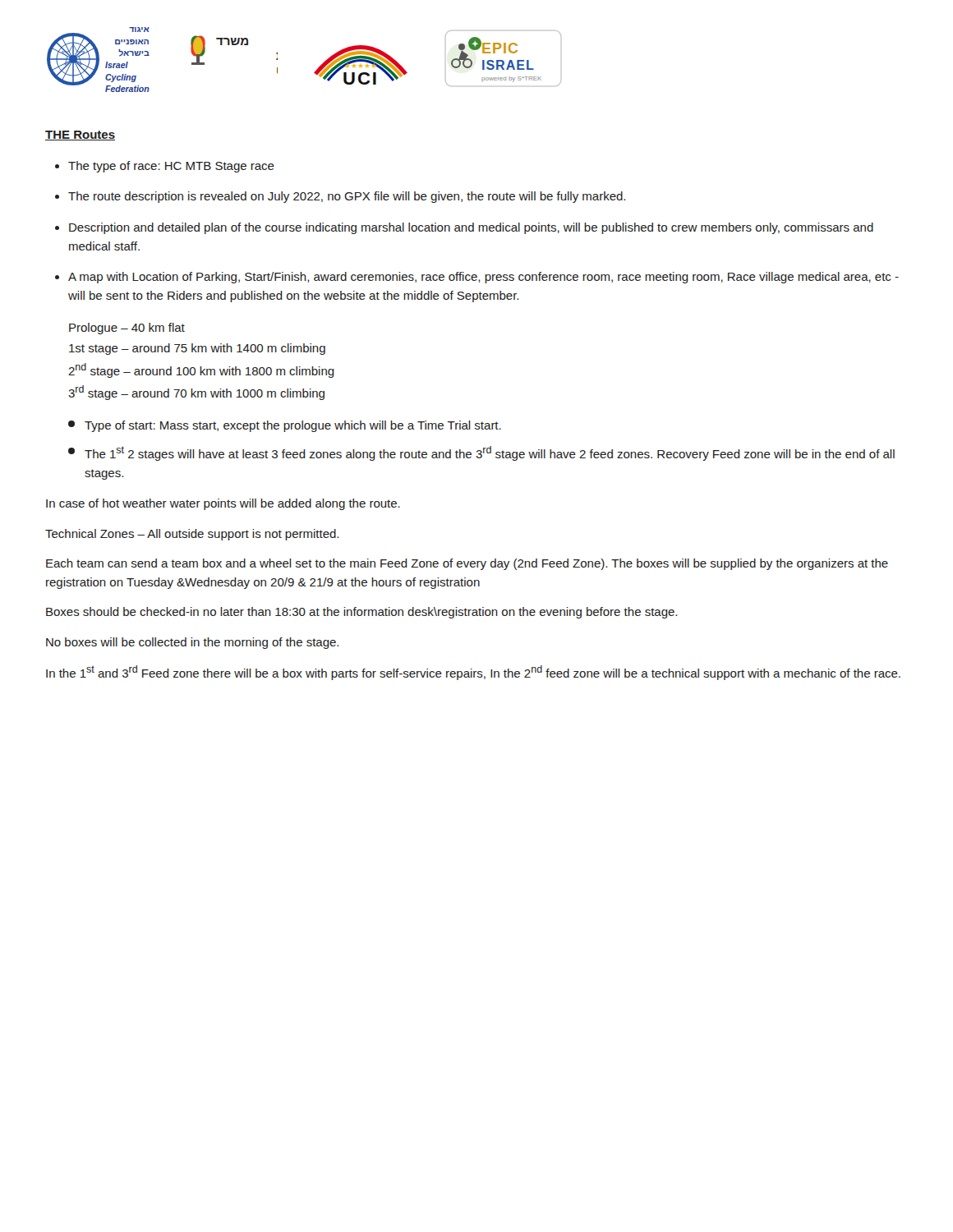Locate the block of text that opens with "Each team can send a team"
953x1232 pixels.
coord(467,572)
